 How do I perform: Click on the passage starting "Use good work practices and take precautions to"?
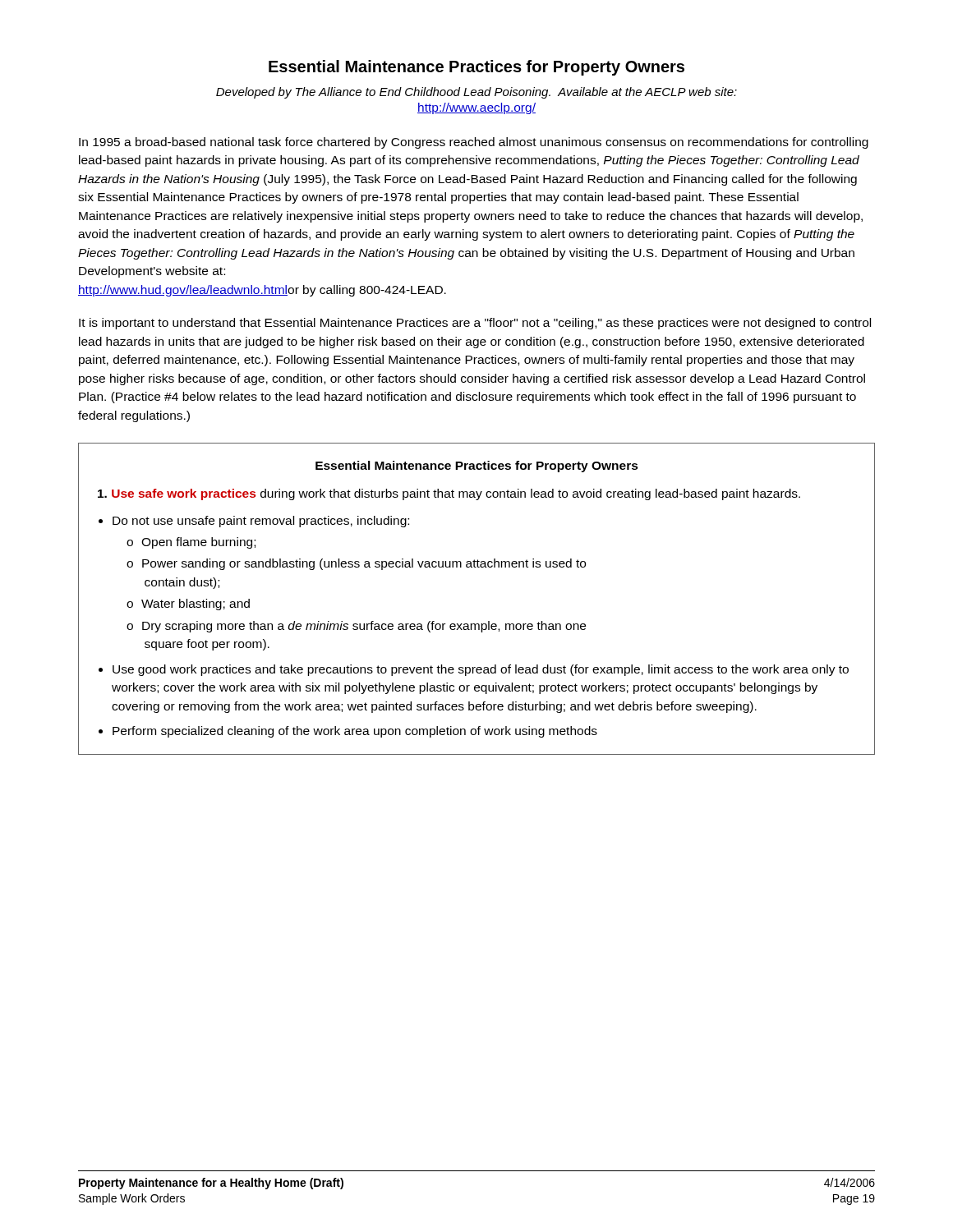pyautogui.click(x=481, y=687)
